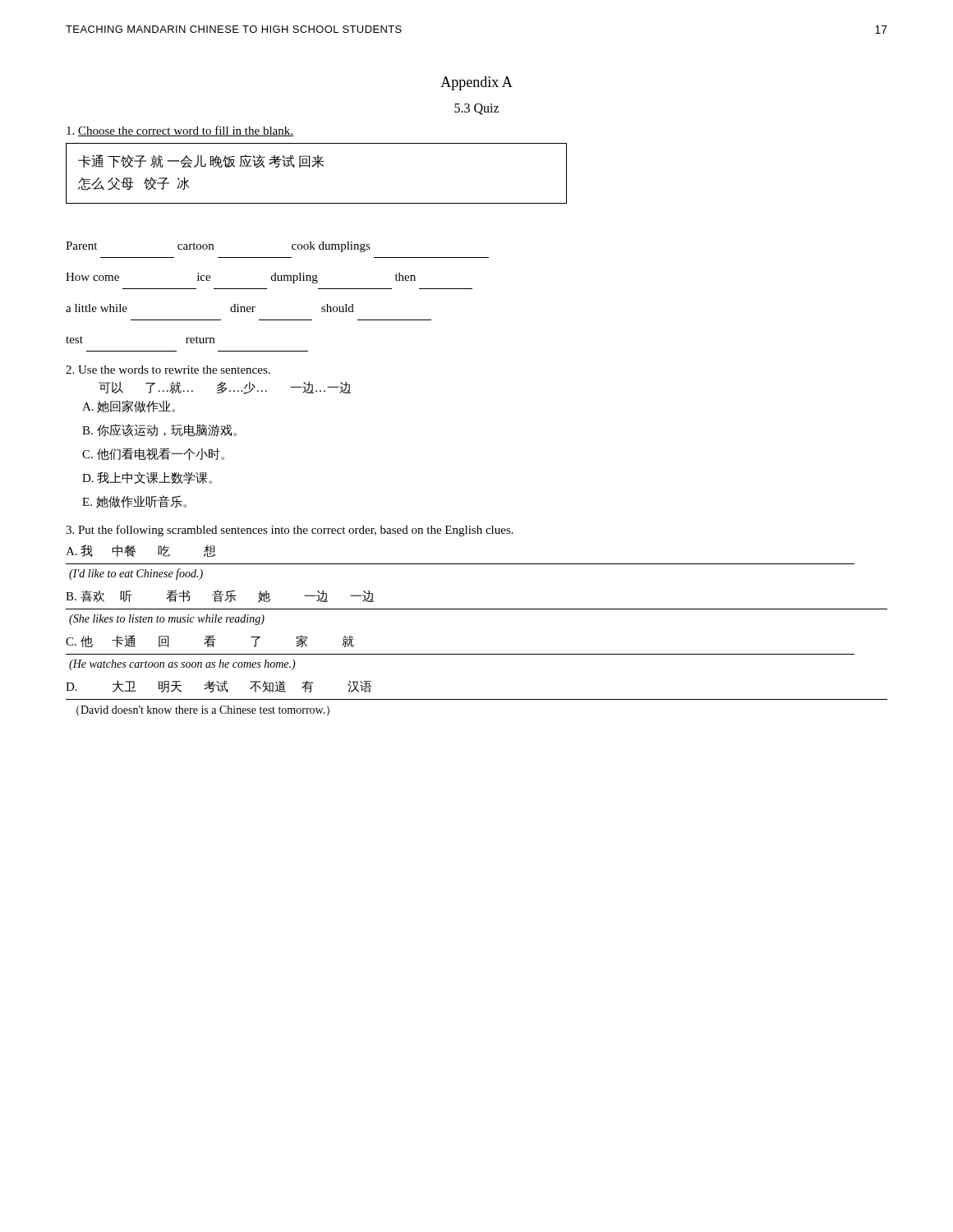Find "Parent cartoon cook dumplings" on this page
The width and height of the screenshot is (953, 1232).
tap(277, 249)
